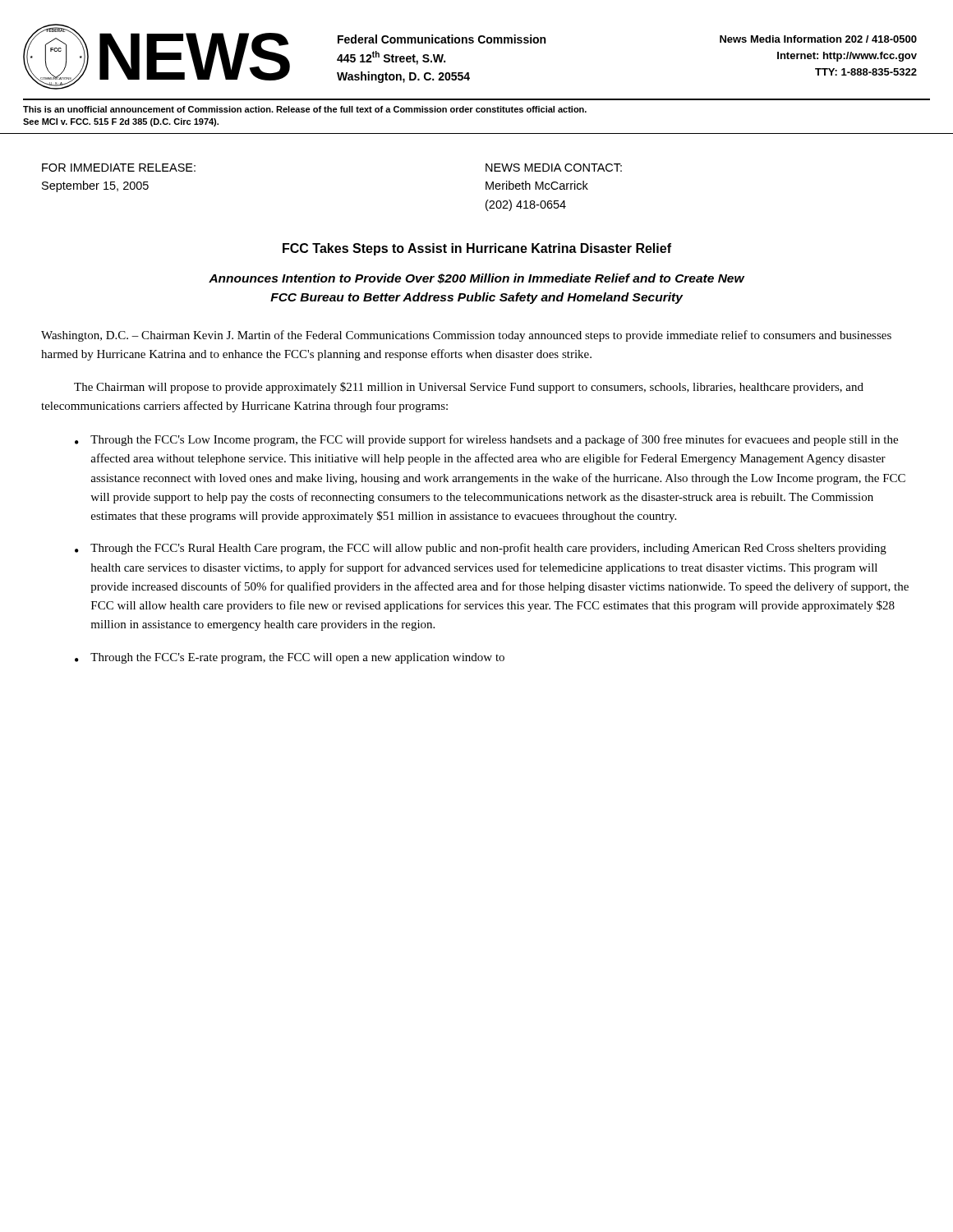The height and width of the screenshot is (1232, 953).
Task: Click where it says "FOR IMMEDIATE RELEASE: September 15, 2005"
Action: (x=119, y=168)
